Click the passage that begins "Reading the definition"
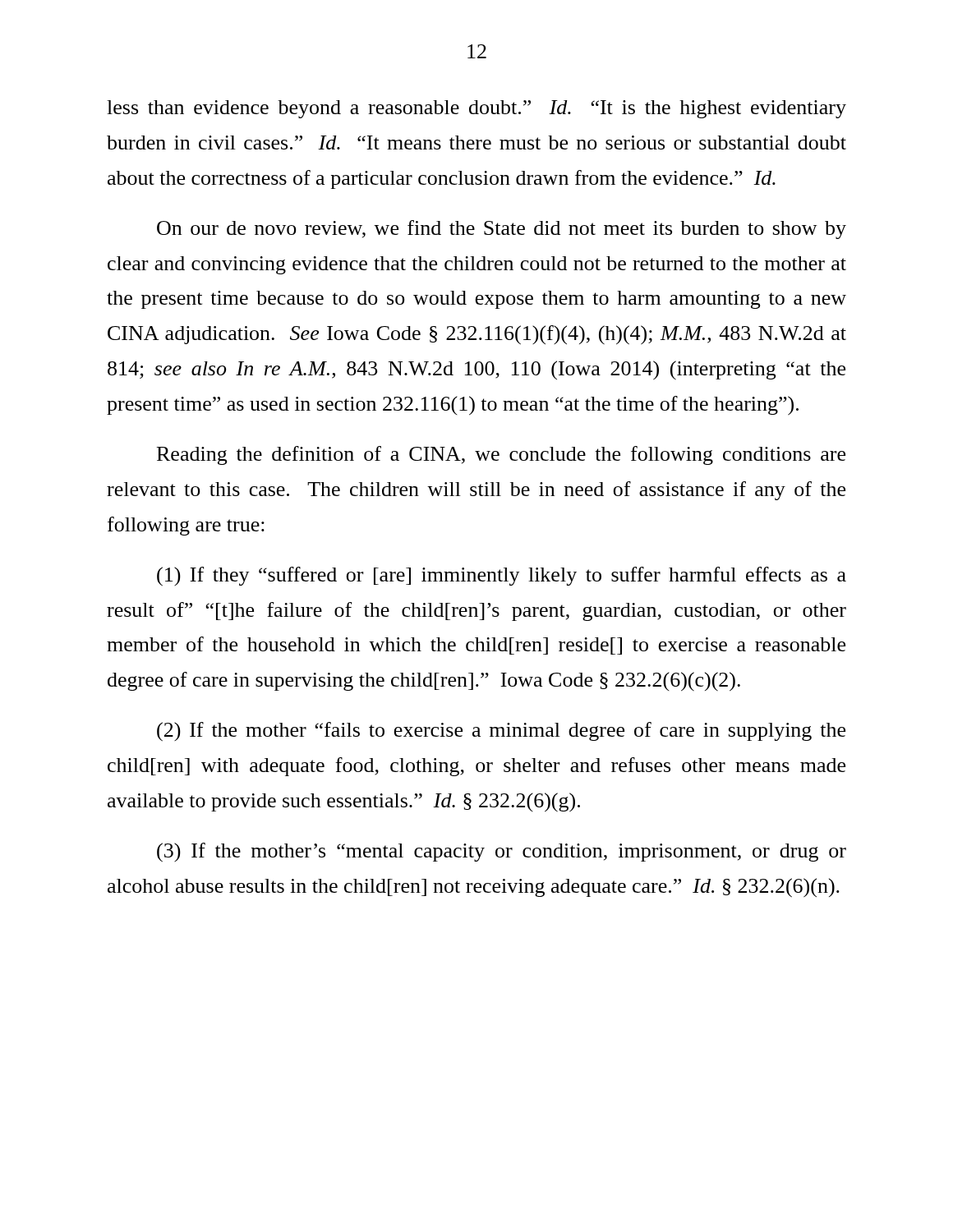953x1232 pixels. 476,489
